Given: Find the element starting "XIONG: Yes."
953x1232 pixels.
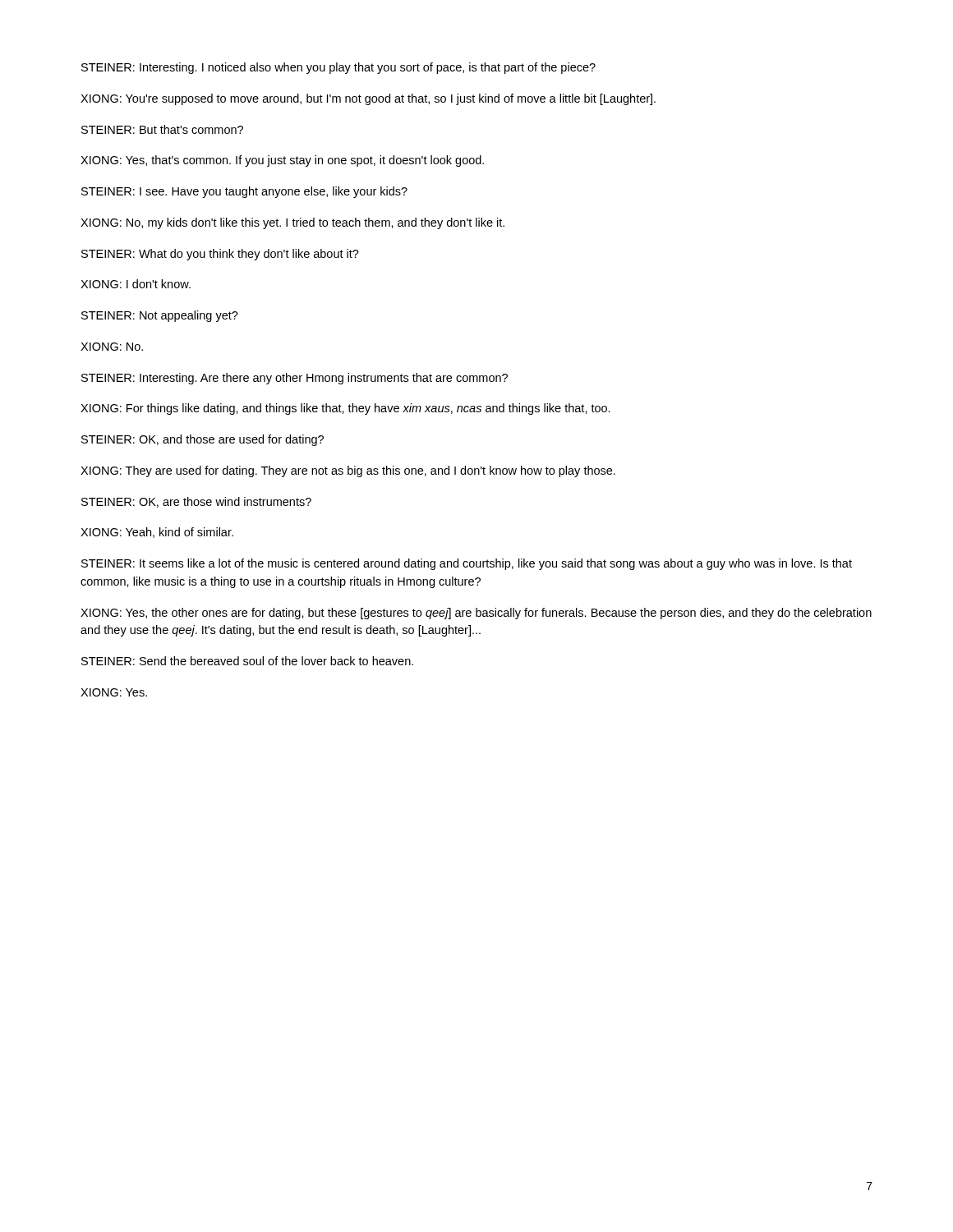Looking at the screenshot, I should (114, 692).
